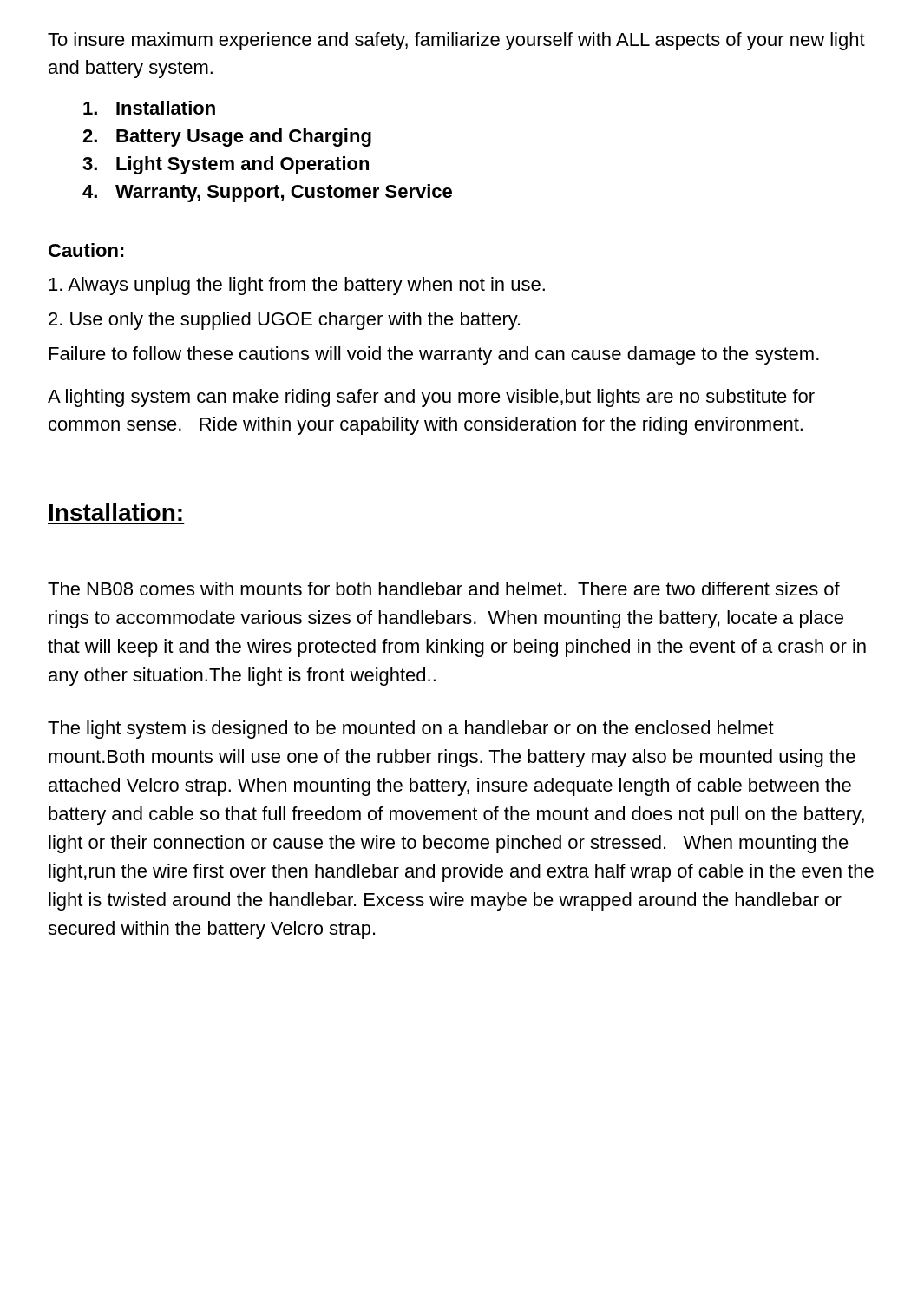Locate the region starting "Failure to follow these cautions will void the"
The width and height of the screenshot is (924, 1302).
[434, 353]
